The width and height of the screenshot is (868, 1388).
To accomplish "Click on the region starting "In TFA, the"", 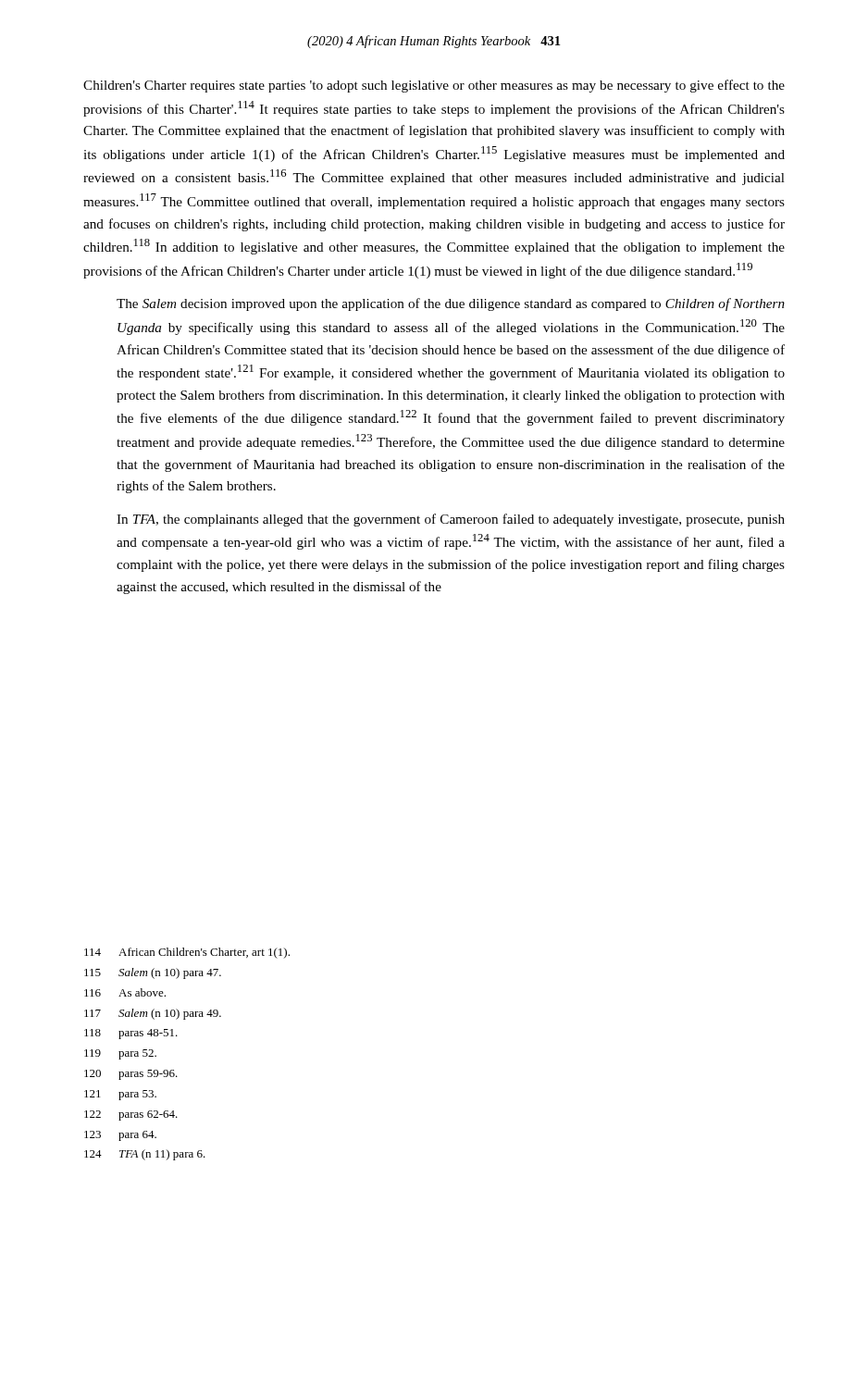I will tap(451, 552).
